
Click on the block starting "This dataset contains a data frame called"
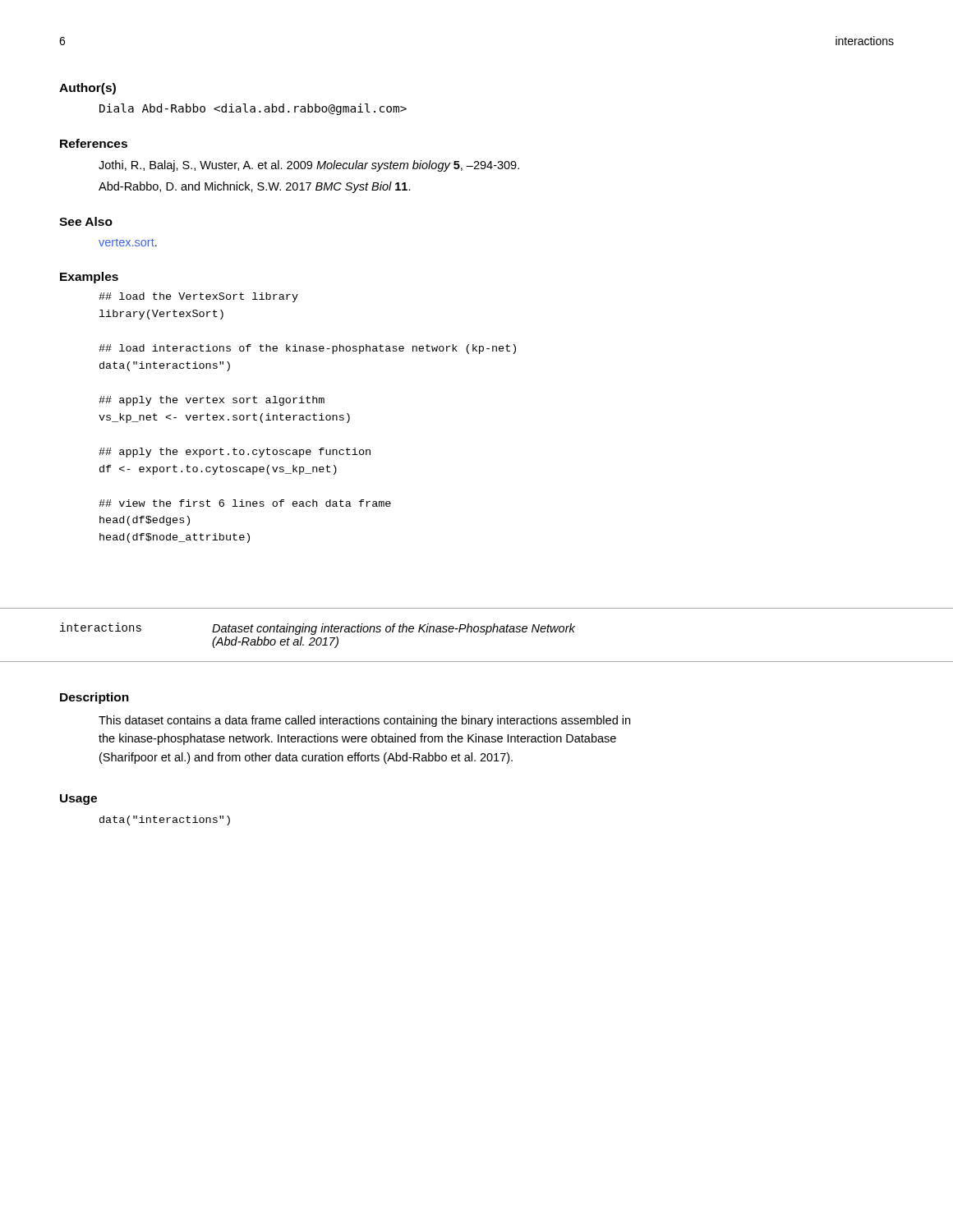click(x=365, y=739)
